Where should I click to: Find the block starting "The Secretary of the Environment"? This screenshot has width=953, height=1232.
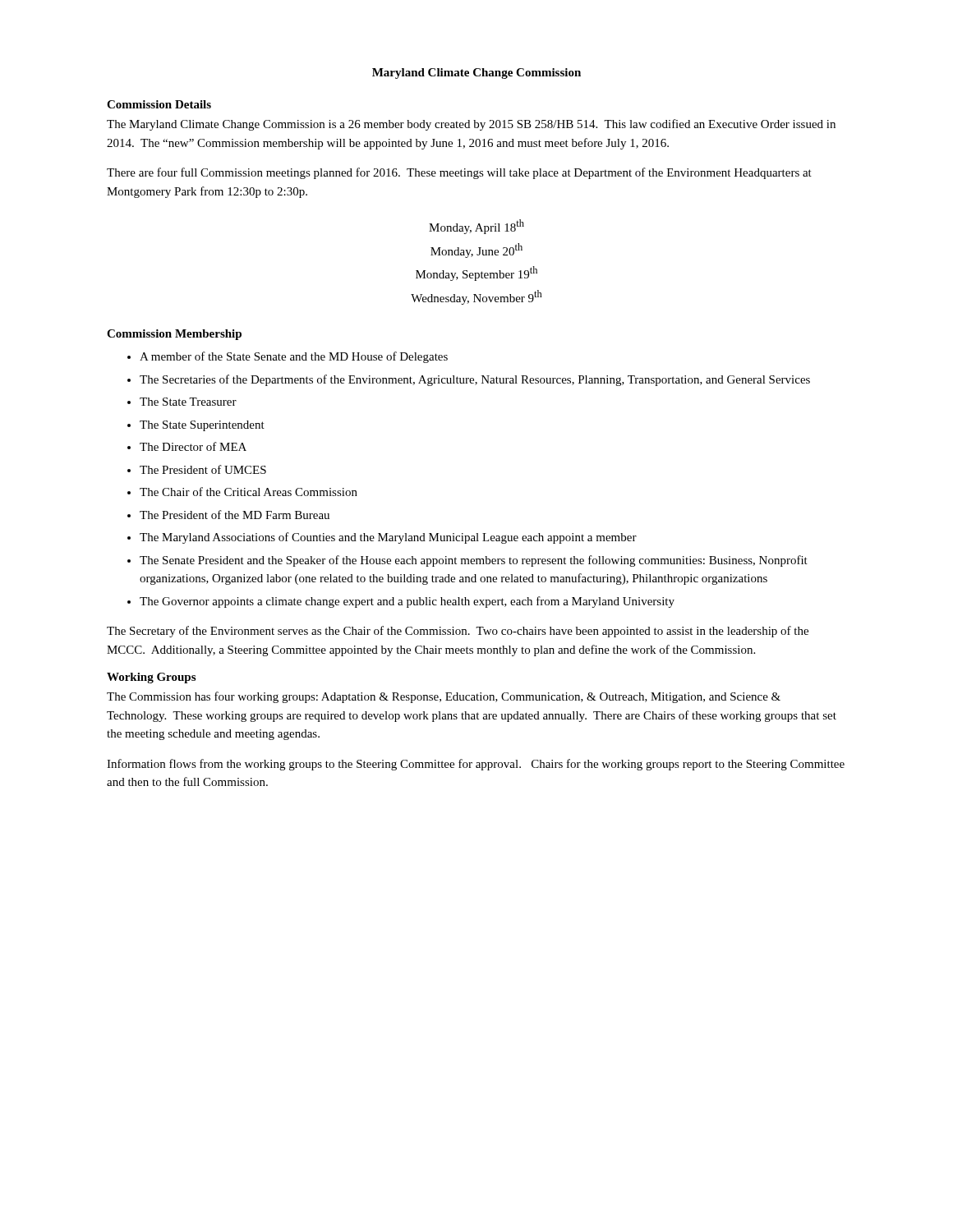tap(458, 640)
